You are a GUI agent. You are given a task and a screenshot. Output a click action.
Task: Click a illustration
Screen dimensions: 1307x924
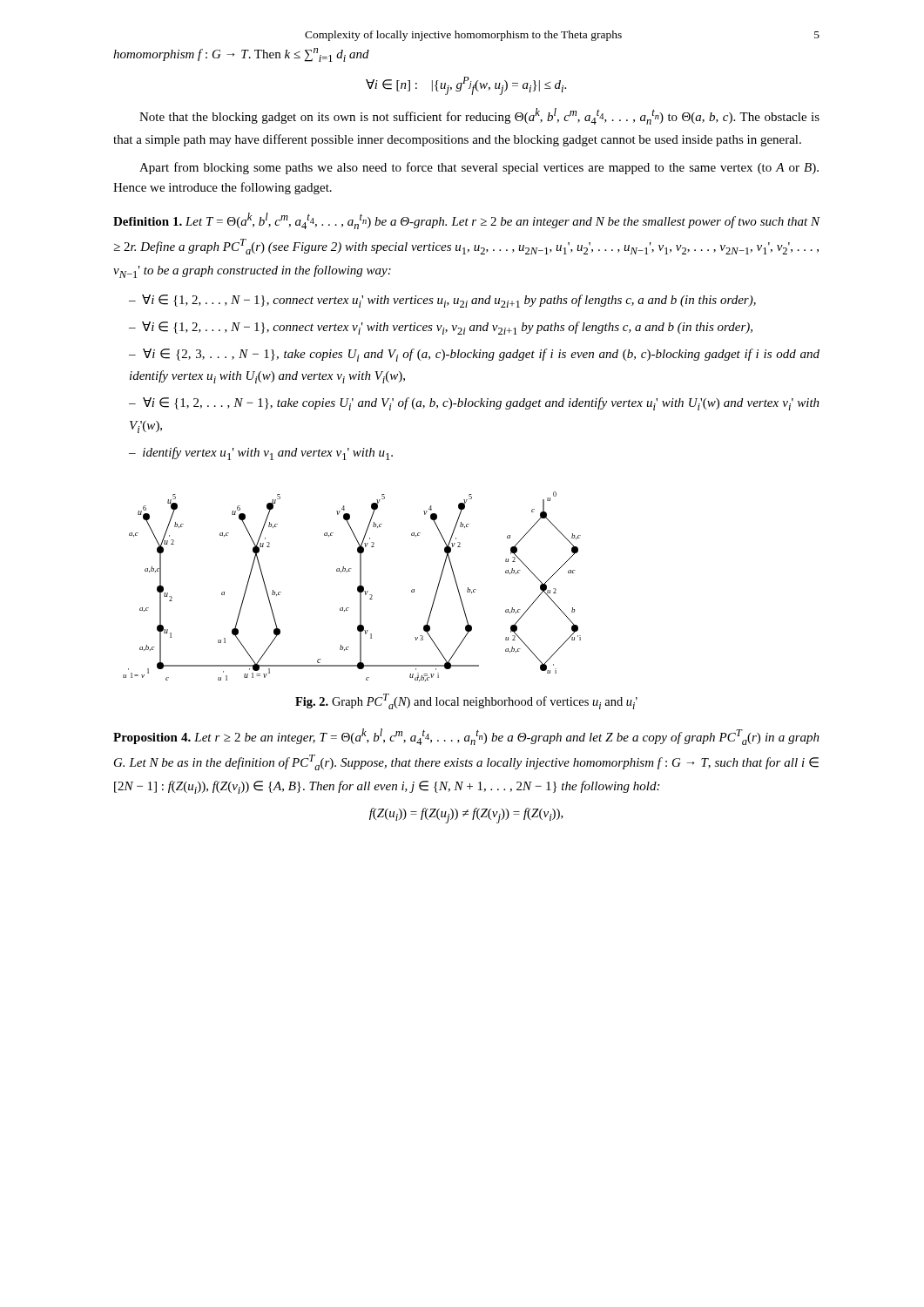coord(466,584)
